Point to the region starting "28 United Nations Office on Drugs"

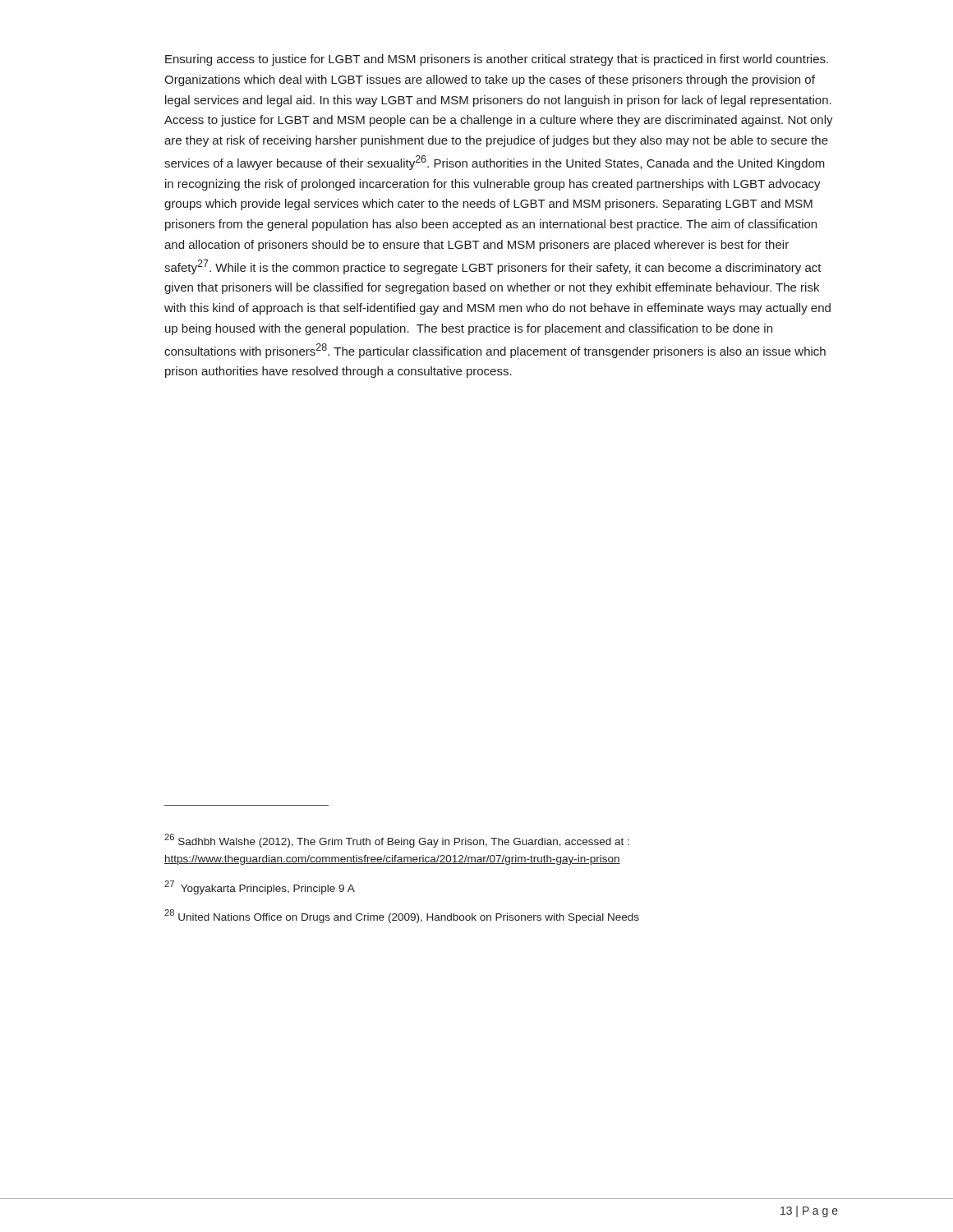[402, 915]
